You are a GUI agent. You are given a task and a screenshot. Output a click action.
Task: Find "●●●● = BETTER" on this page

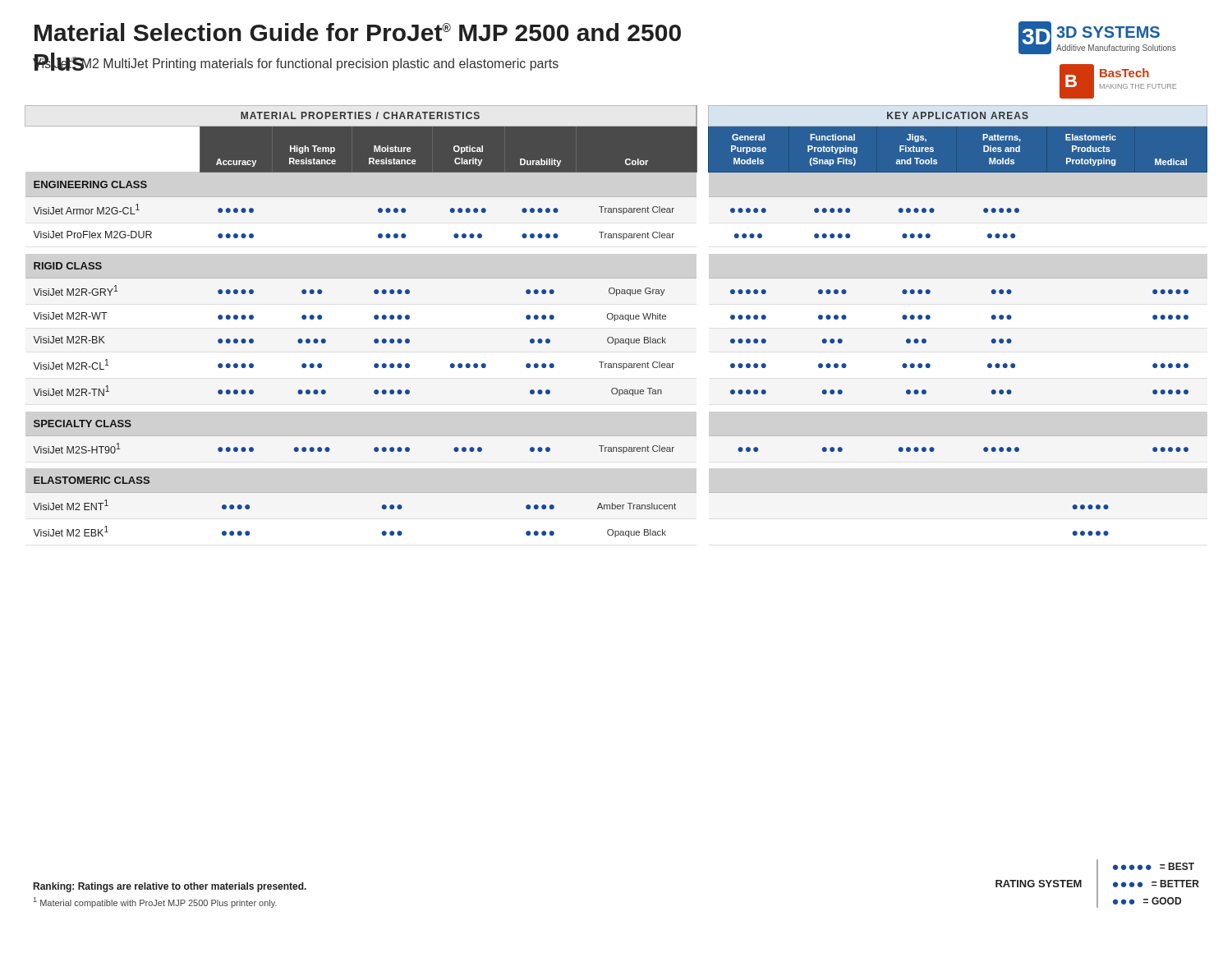tap(1155, 884)
